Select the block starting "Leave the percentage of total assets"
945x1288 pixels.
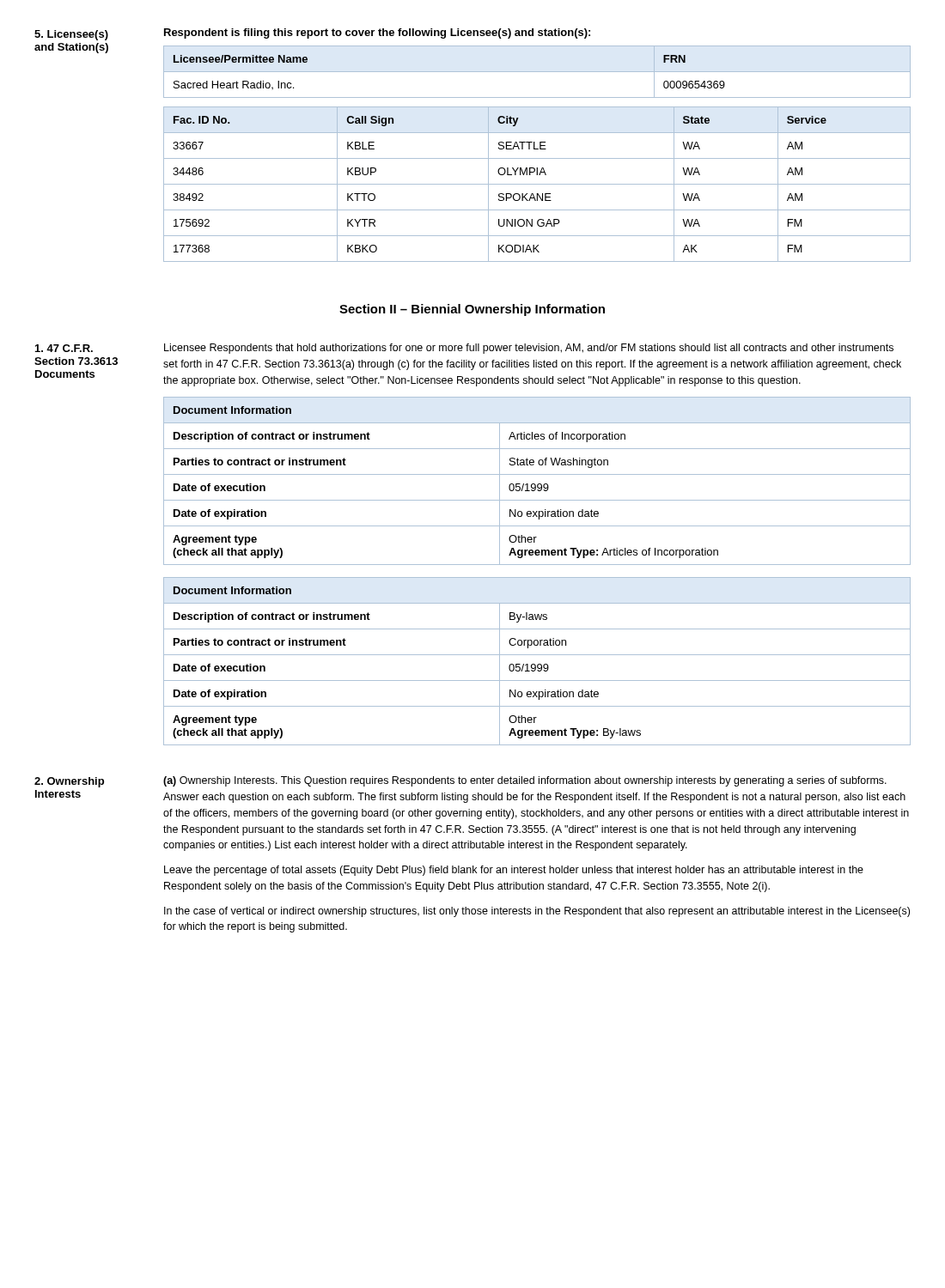click(513, 878)
